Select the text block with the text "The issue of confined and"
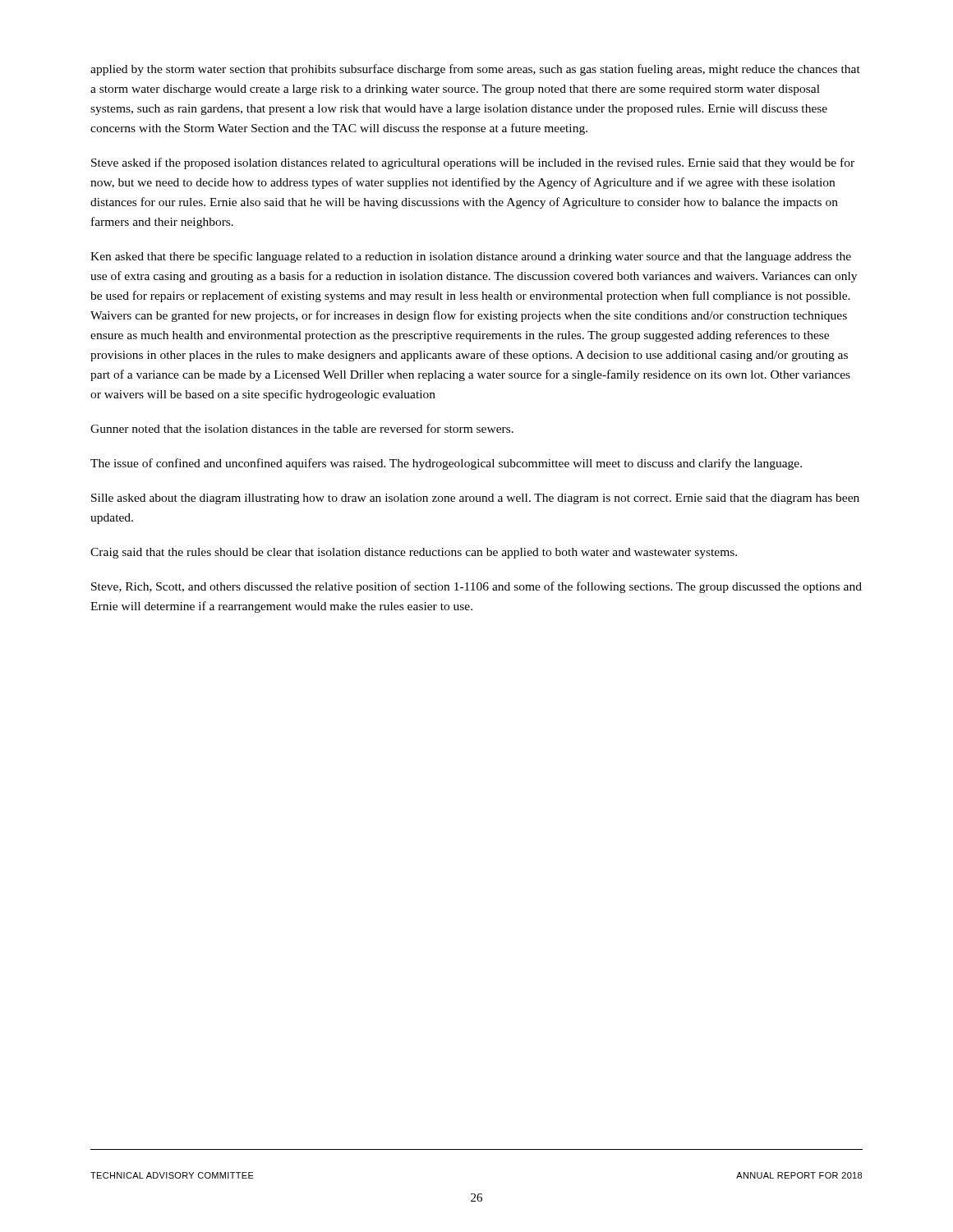Viewport: 953px width, 1232px height. 447,463
